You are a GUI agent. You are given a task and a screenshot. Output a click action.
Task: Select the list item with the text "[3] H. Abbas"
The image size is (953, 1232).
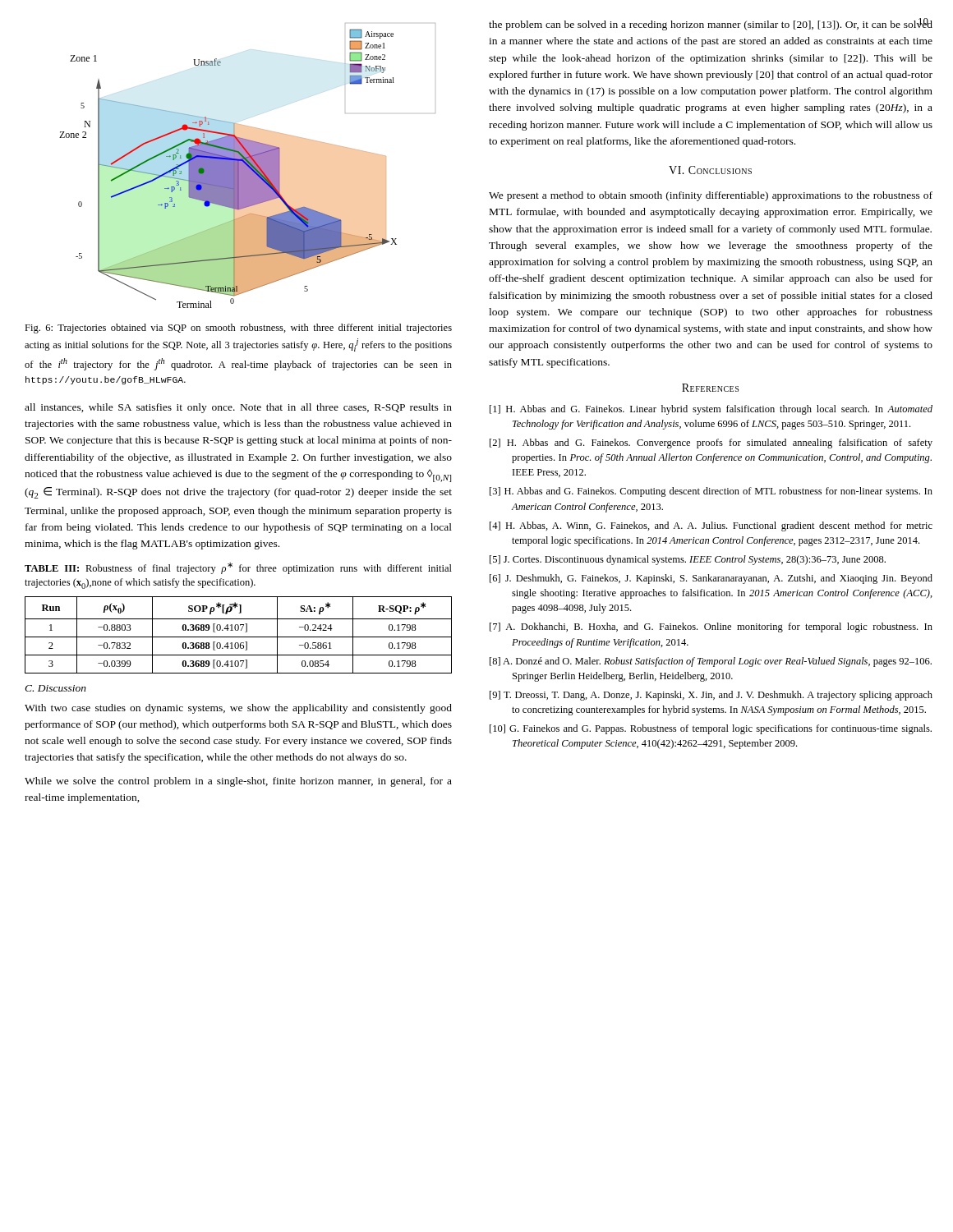(711, 499)
